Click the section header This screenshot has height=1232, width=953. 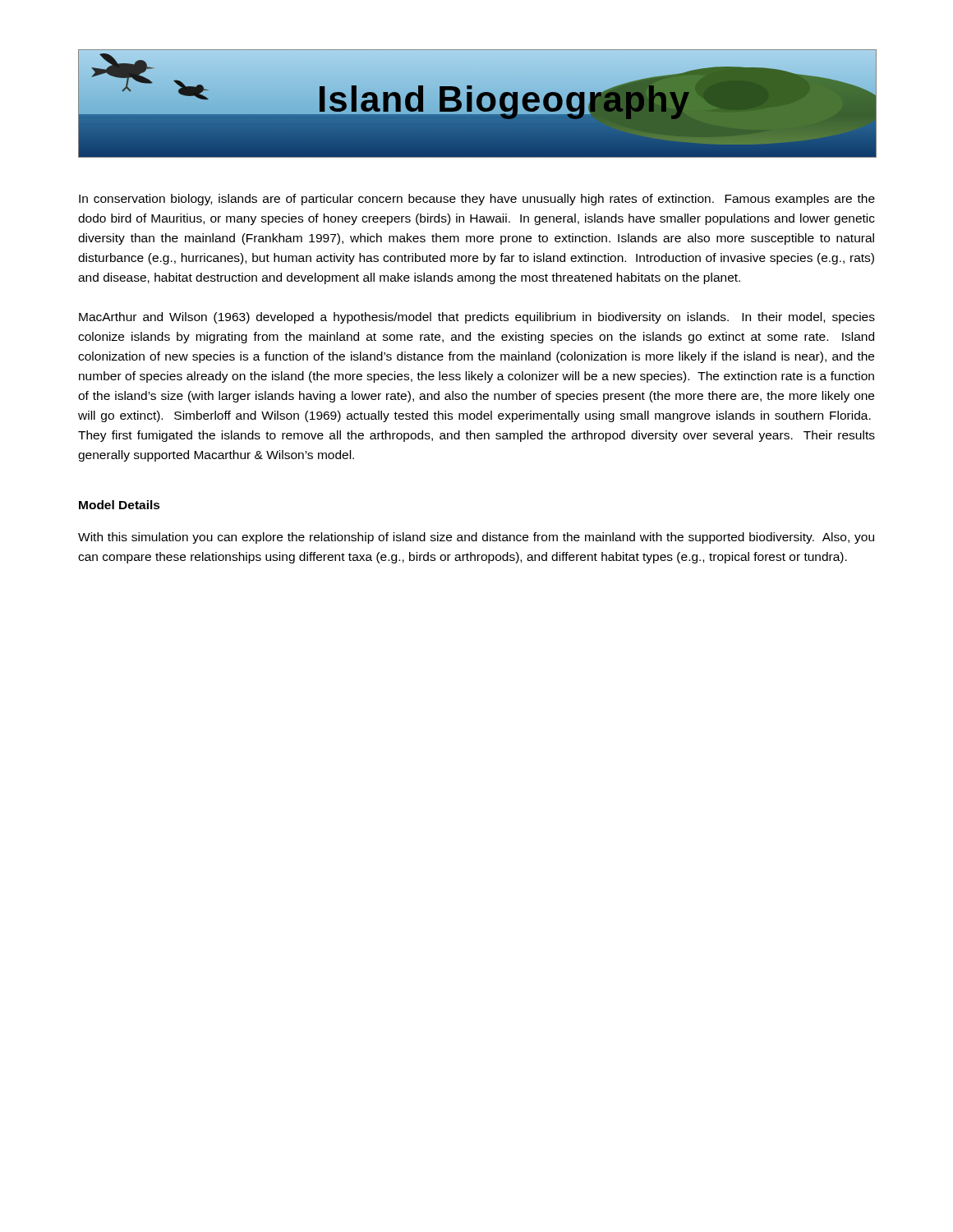(x=119, y=505)
